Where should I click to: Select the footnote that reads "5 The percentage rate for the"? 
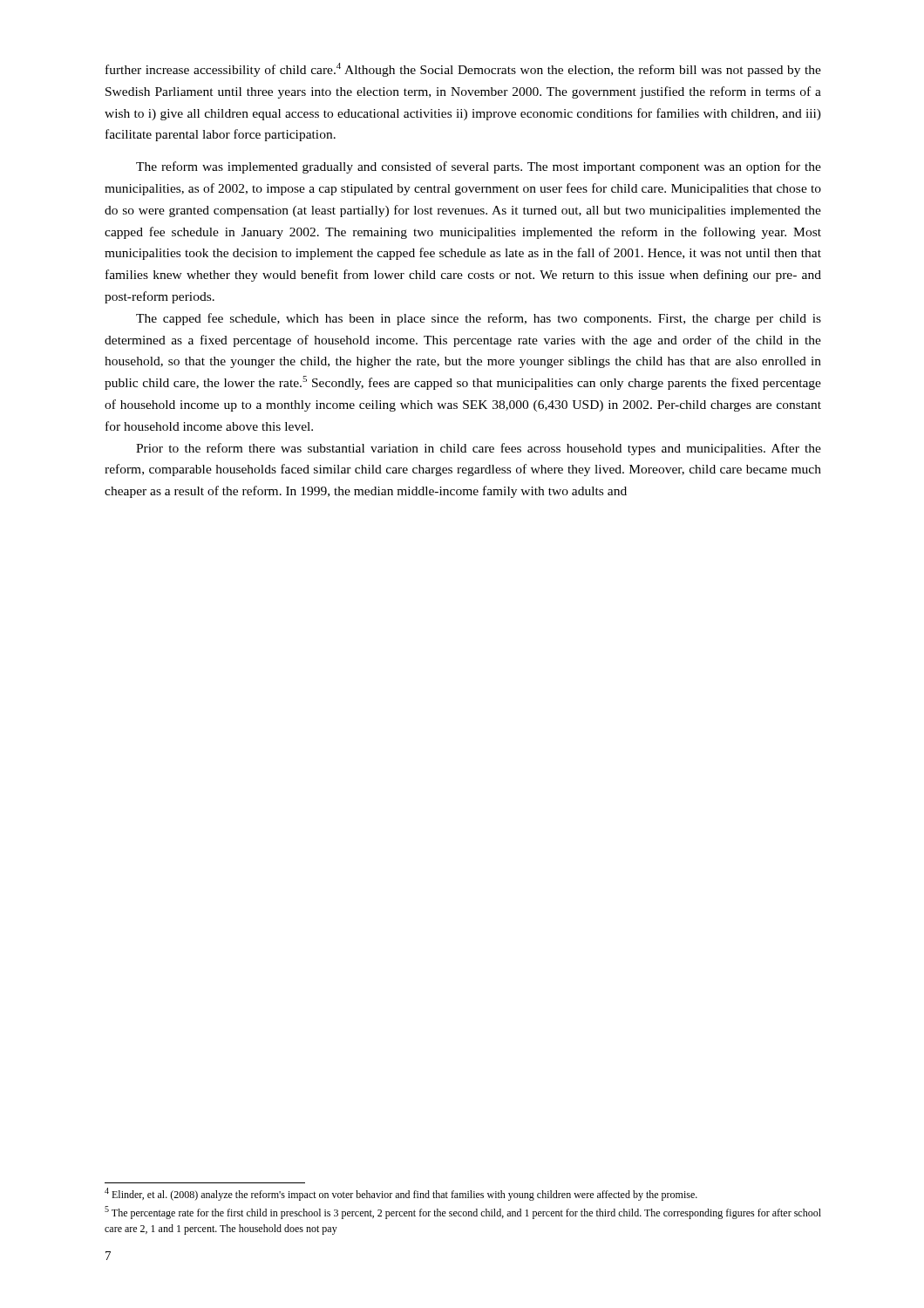tap(463, 1220)
